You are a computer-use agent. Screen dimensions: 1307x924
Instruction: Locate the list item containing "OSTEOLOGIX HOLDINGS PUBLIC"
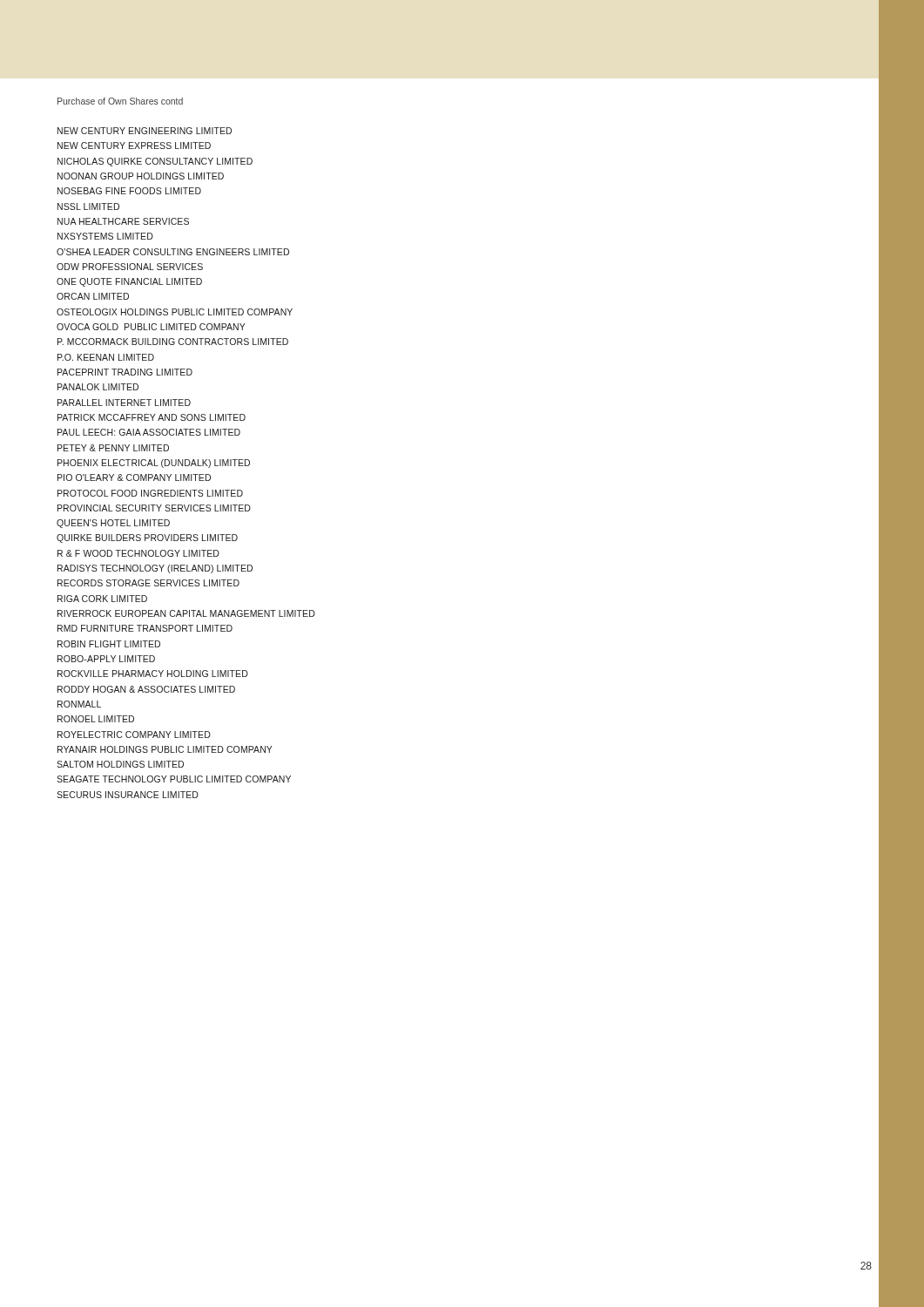coord(175,312)
